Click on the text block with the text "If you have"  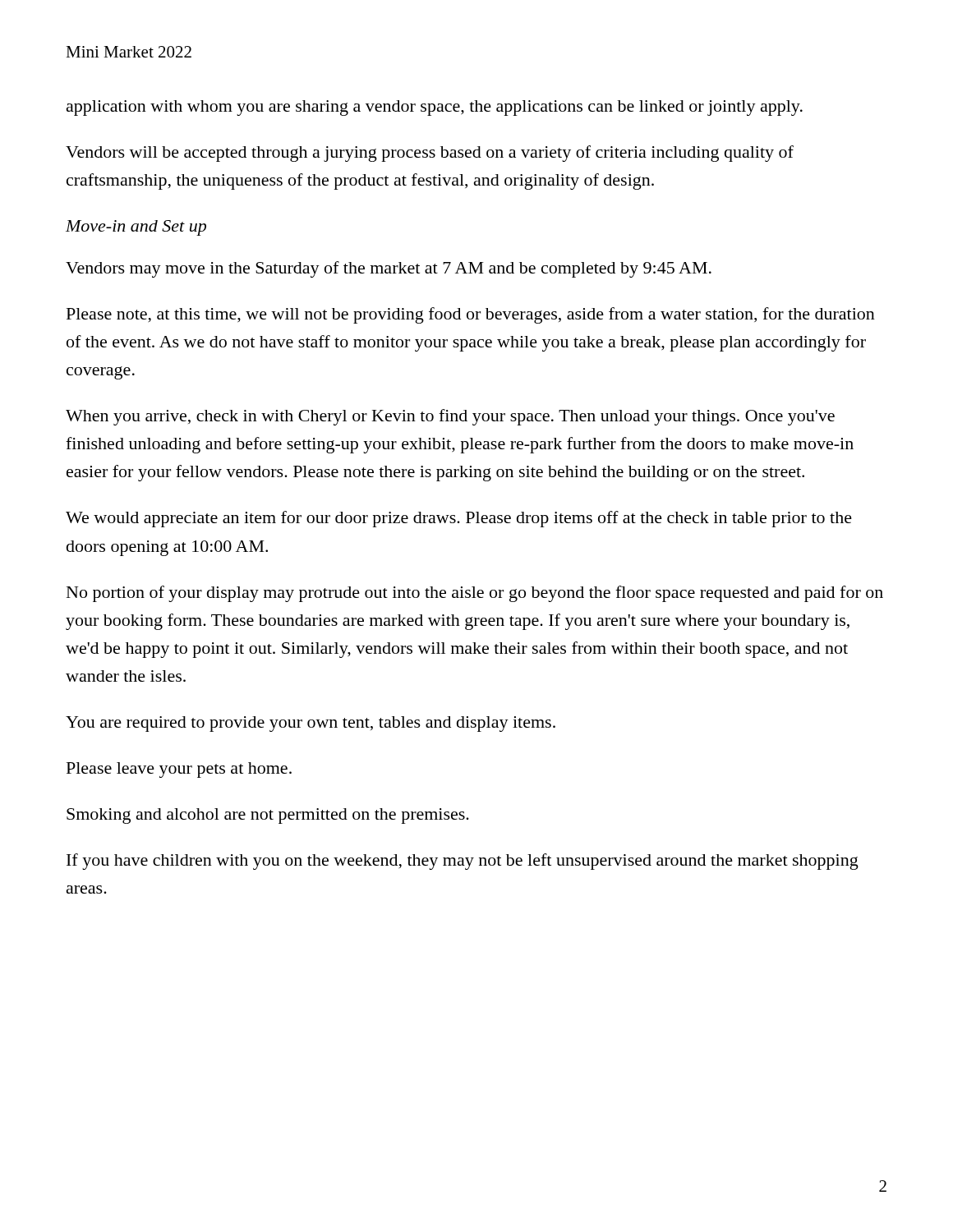coord(462,874)
